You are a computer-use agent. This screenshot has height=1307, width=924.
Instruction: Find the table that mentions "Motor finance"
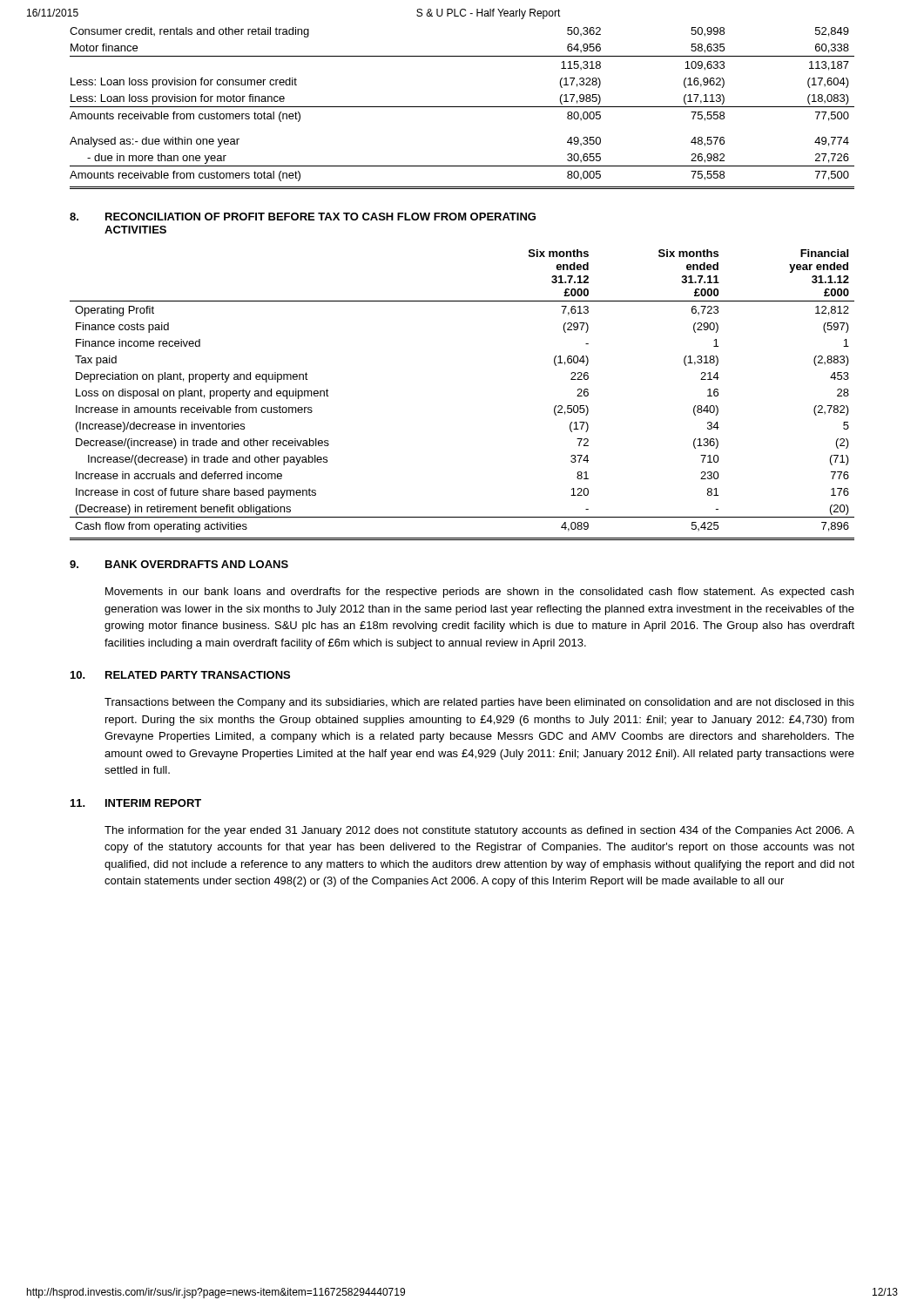pyautogui.click(x=462, y=106)
